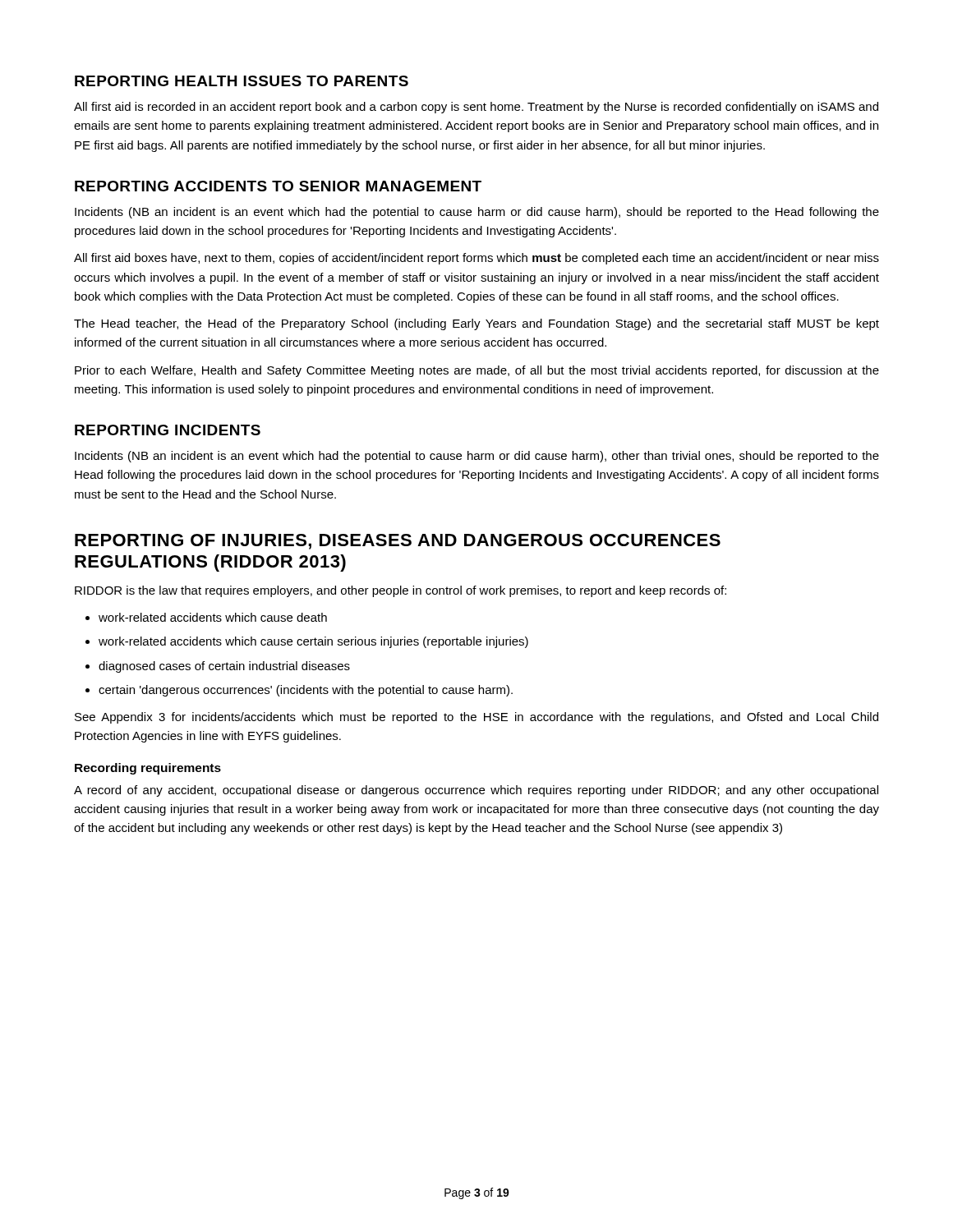Point to "REPORTING HEALTH ISSUES TO PARENTS"
The image size is (953, 1232).
[241, 81]
